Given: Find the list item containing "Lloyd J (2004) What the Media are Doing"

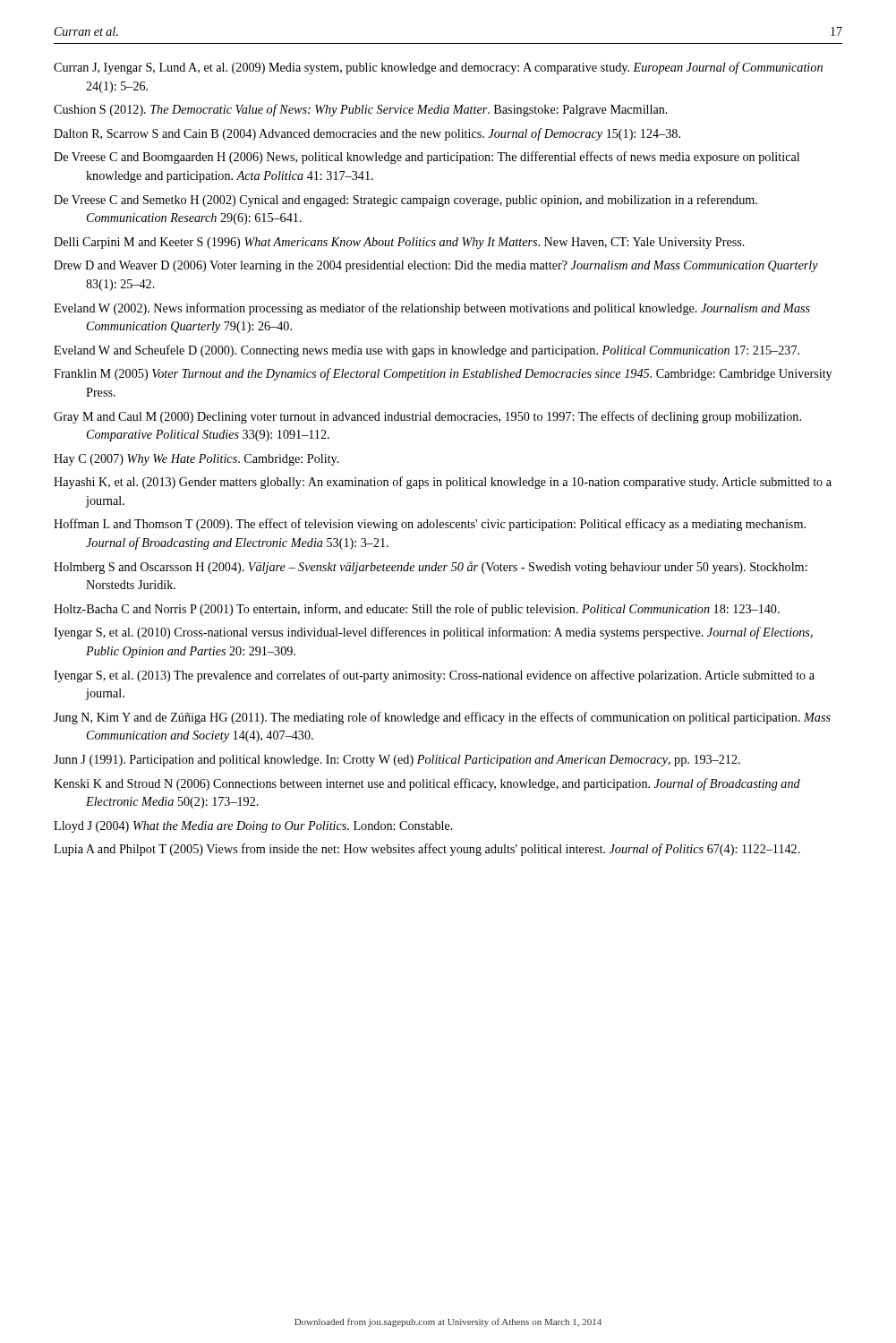Looking at the screenshot, I should click(253, 825).
